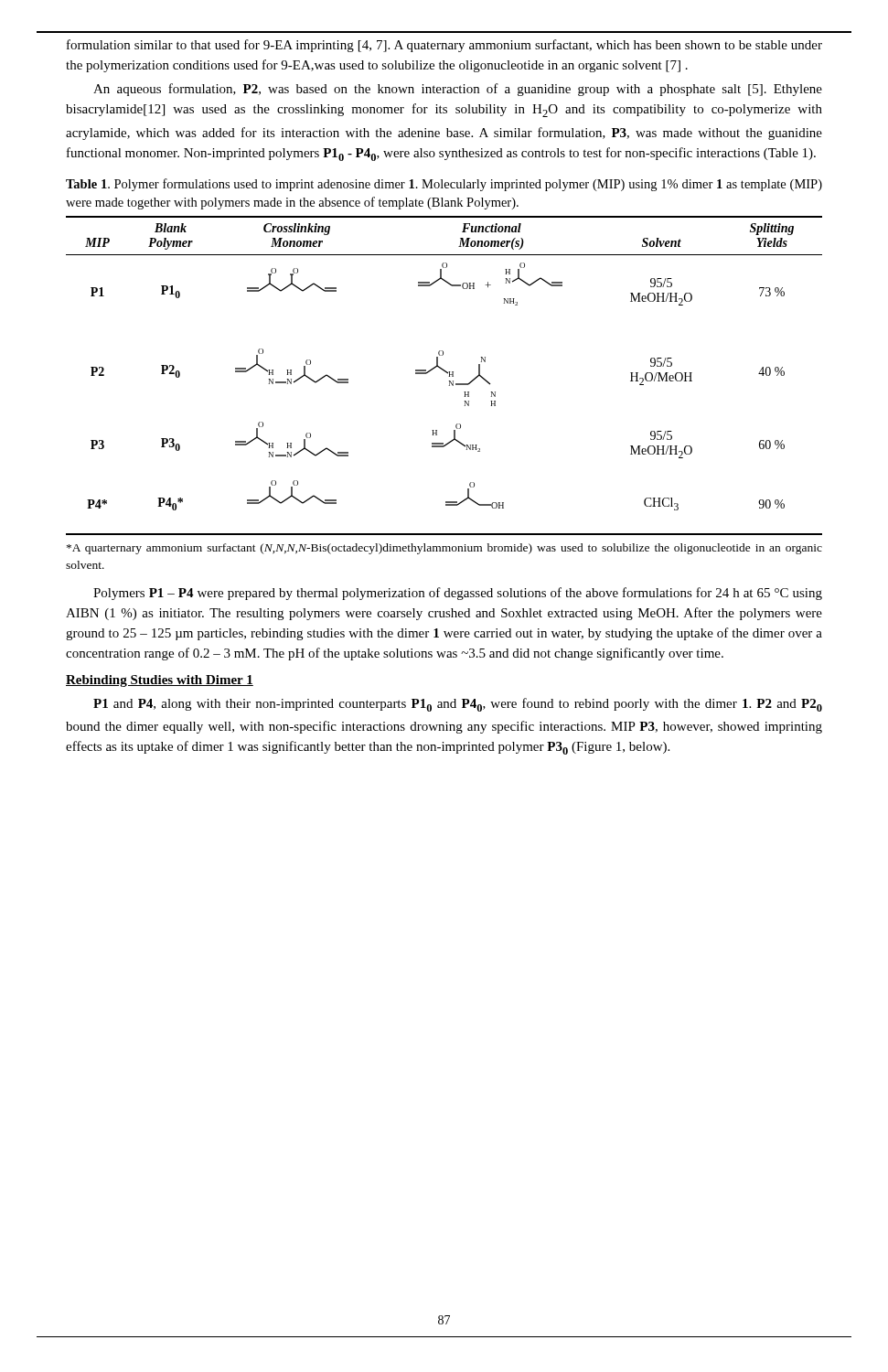
Task: Find the element starting "formulation similar to that used"
Action: pyautogui.click(x=444, y=100)
